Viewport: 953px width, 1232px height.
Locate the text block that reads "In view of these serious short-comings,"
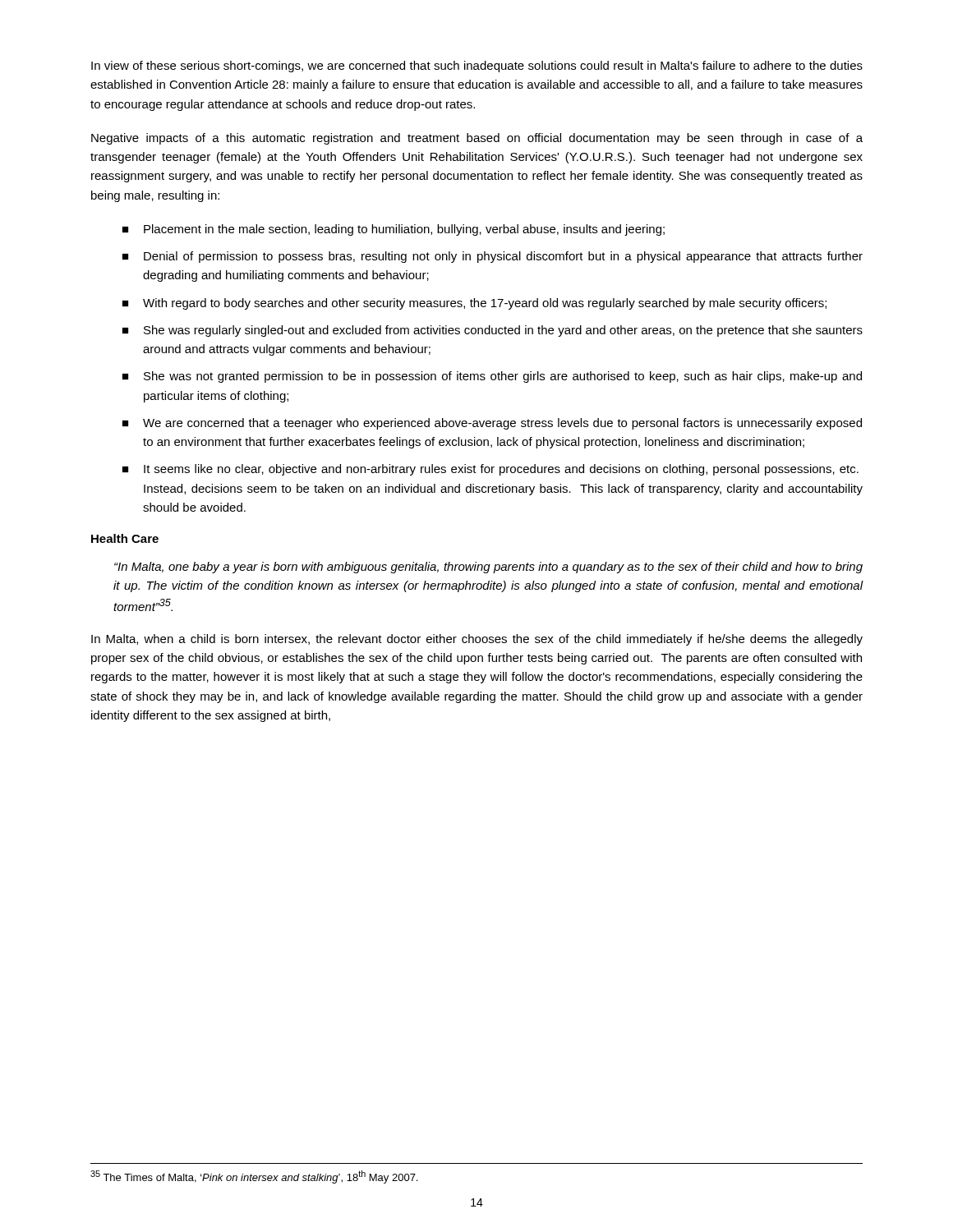[x=476, y=84]
